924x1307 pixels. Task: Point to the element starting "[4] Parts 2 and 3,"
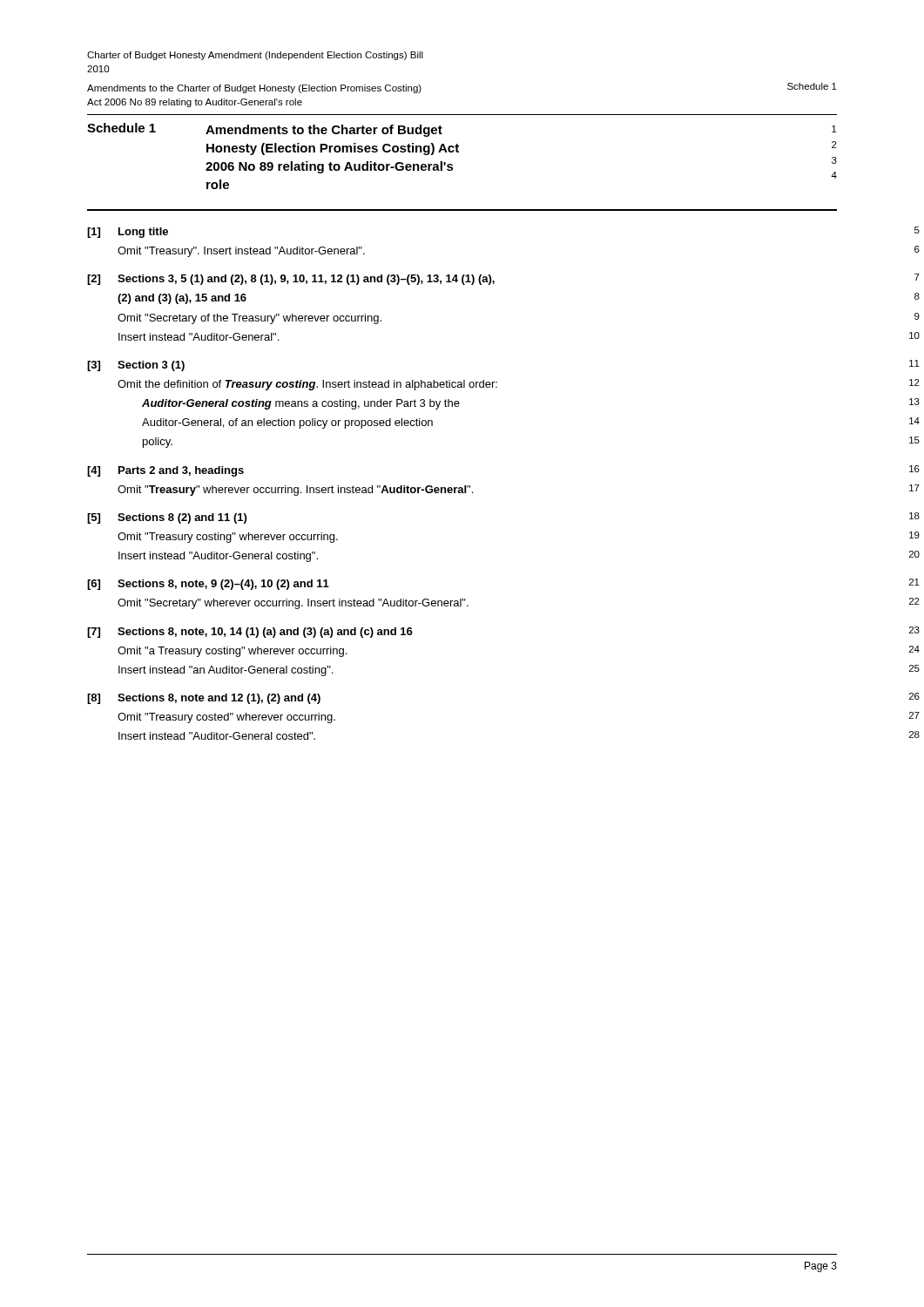462,481
